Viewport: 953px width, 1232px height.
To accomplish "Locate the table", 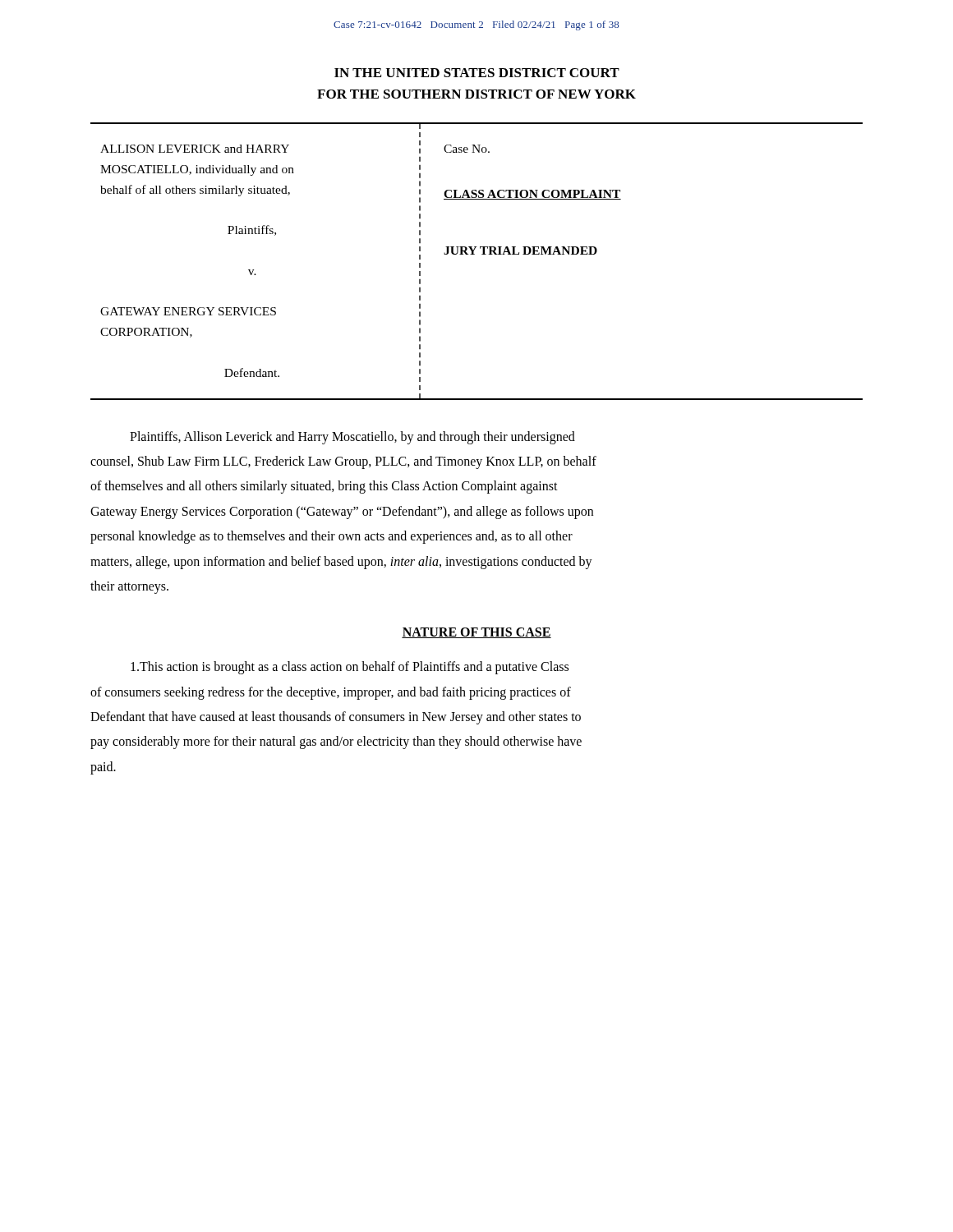I will (476, 261).
